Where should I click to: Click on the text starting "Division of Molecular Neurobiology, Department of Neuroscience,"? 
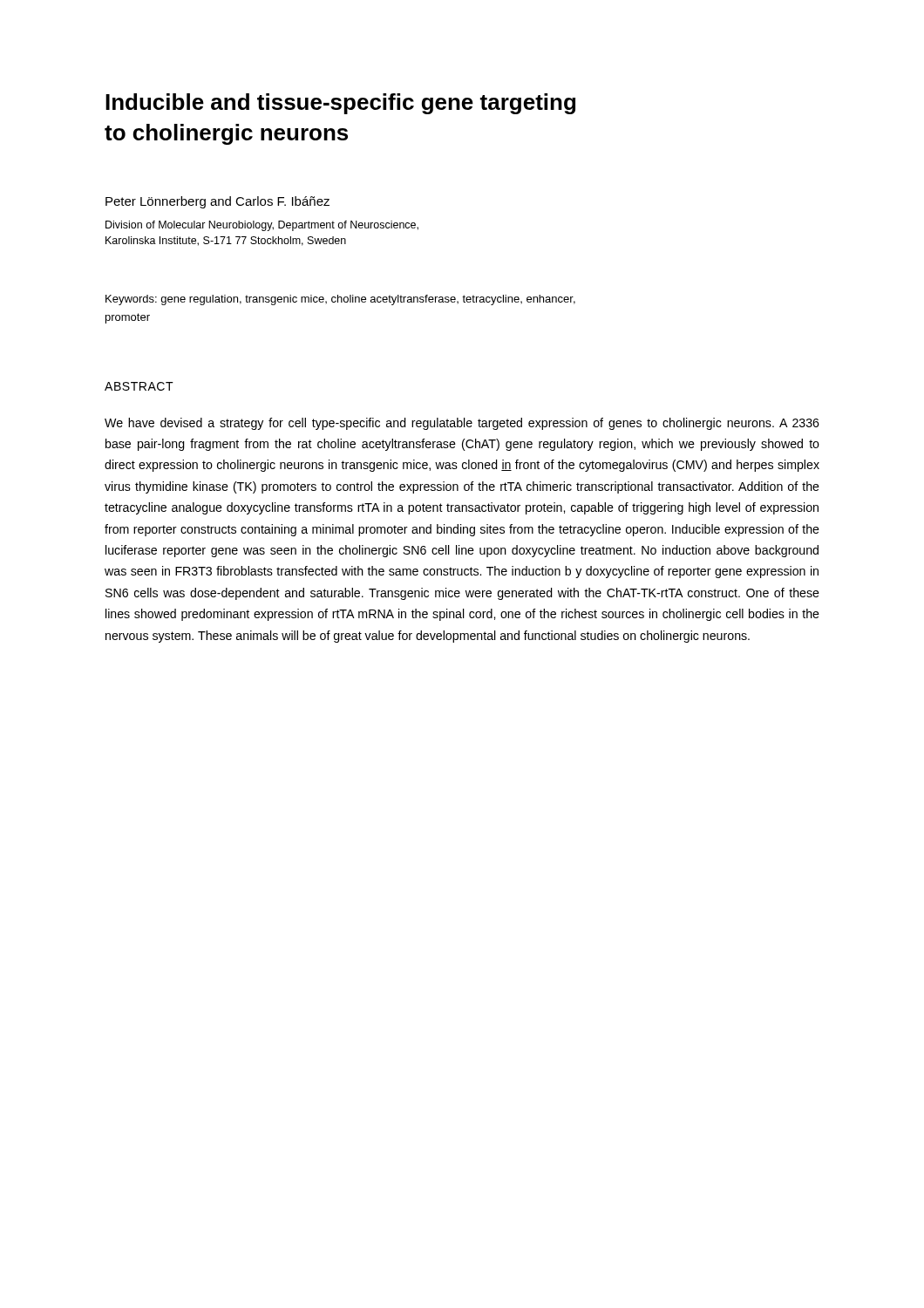(x=262, y=233)
